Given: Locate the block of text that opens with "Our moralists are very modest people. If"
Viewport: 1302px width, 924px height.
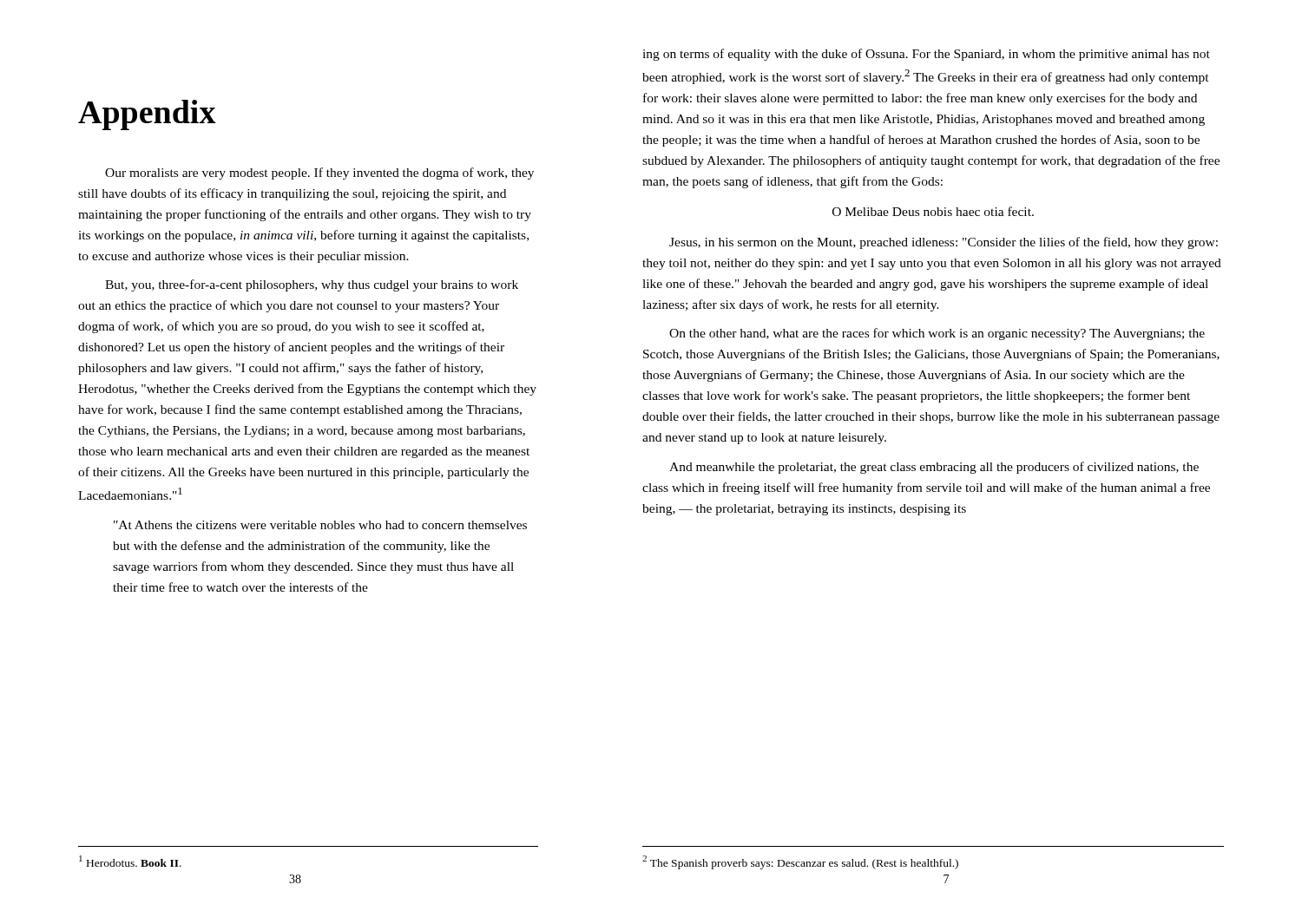Looking at the screenshot, I should 308,214.
